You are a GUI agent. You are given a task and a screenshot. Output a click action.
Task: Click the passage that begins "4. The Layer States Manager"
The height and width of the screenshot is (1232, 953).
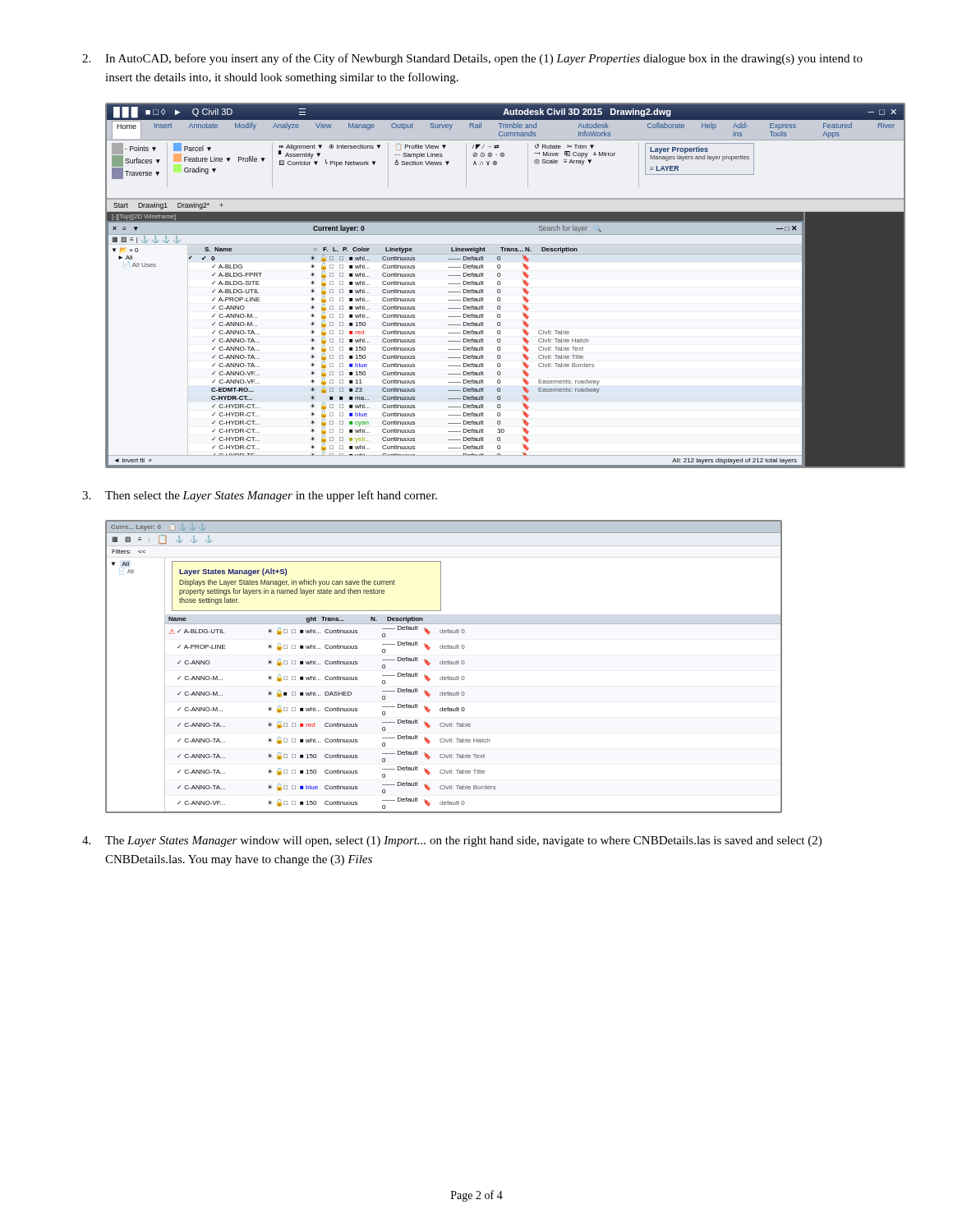(485, 850)
